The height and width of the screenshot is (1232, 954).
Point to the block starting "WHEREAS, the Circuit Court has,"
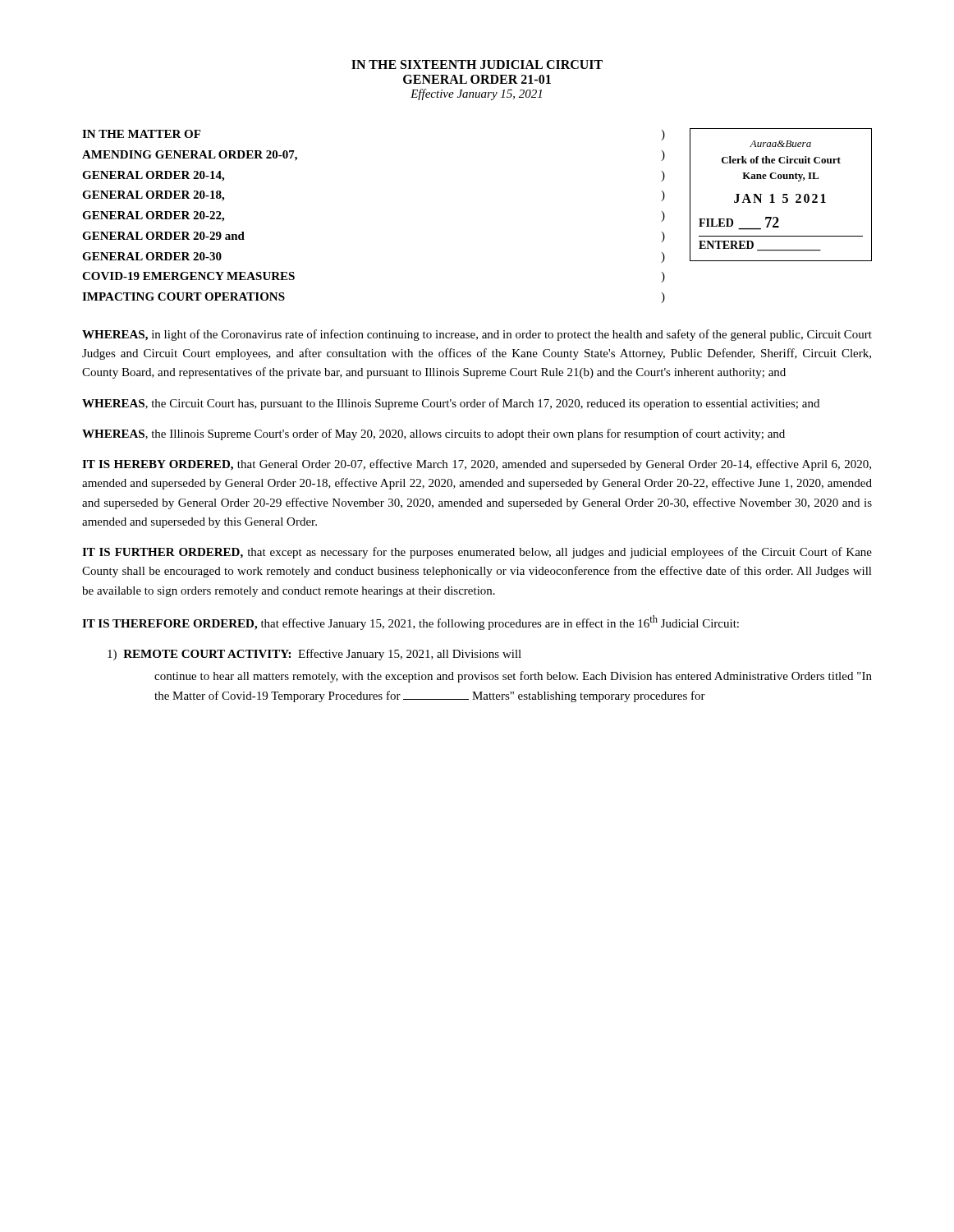pyautogui.click(x=451, y=403)
